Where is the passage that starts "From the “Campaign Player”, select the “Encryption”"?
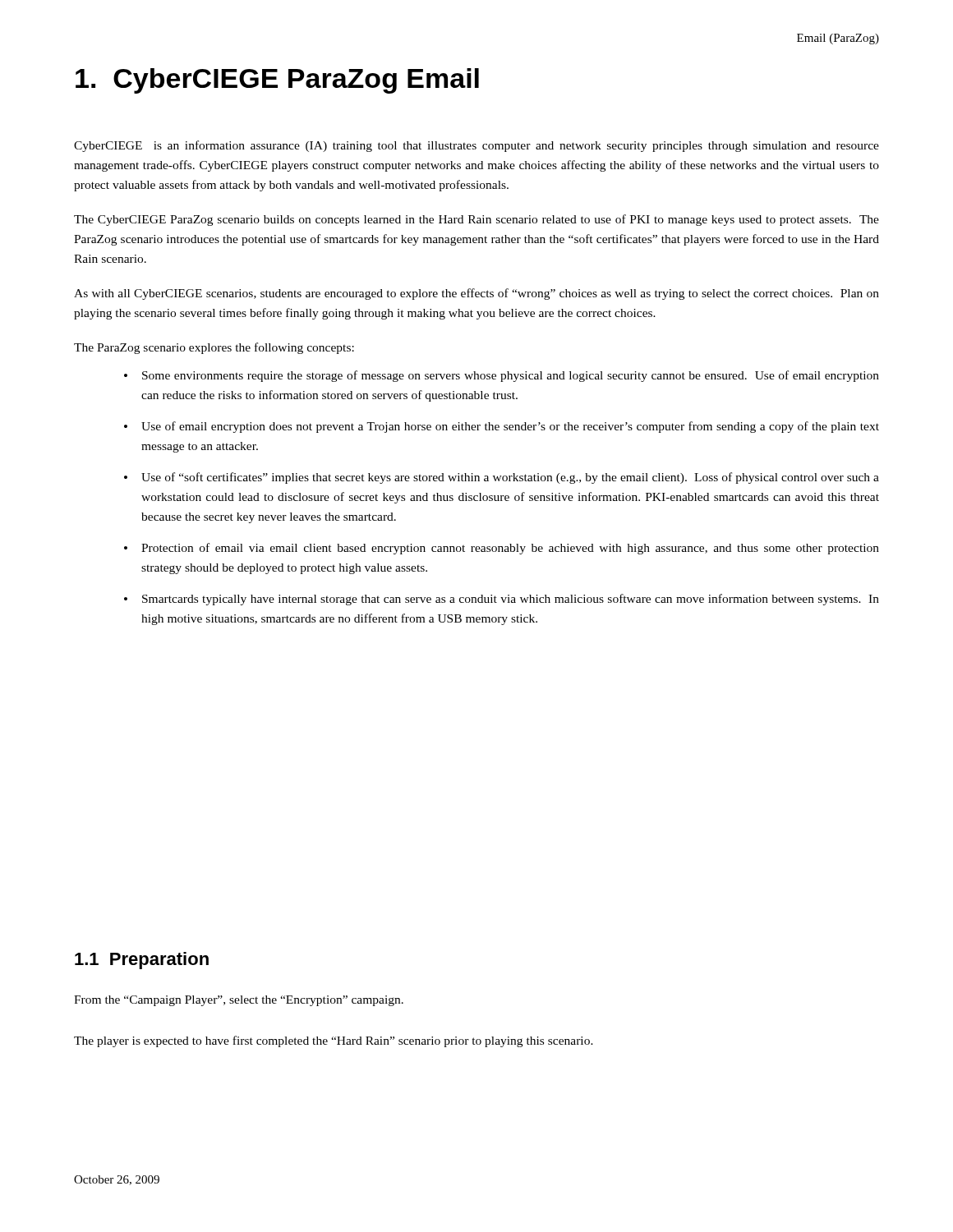Screen dimensions: 1232x953 coord(239,999)
